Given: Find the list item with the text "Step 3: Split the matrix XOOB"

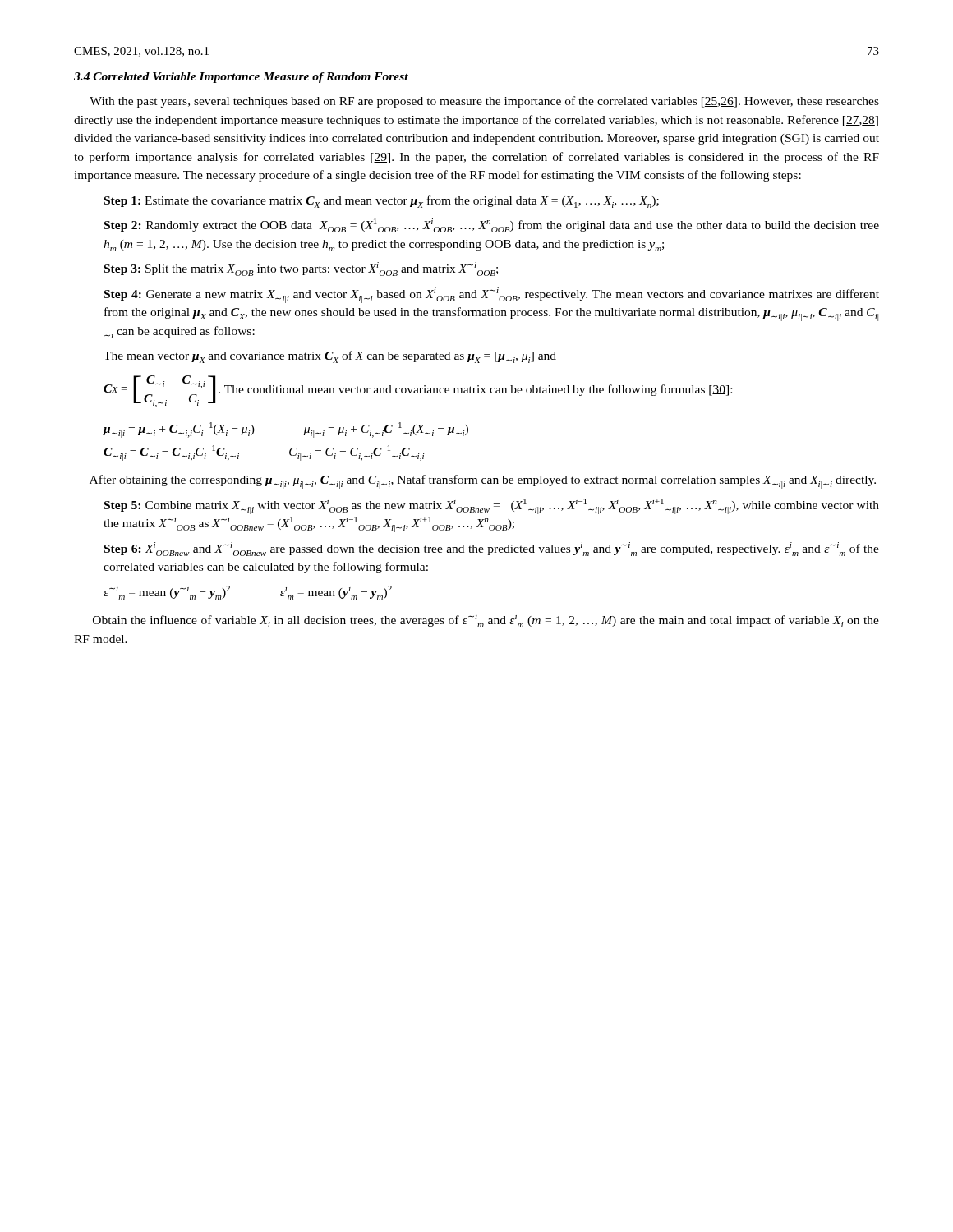Looking at the screenshot, I should point(491,269).
